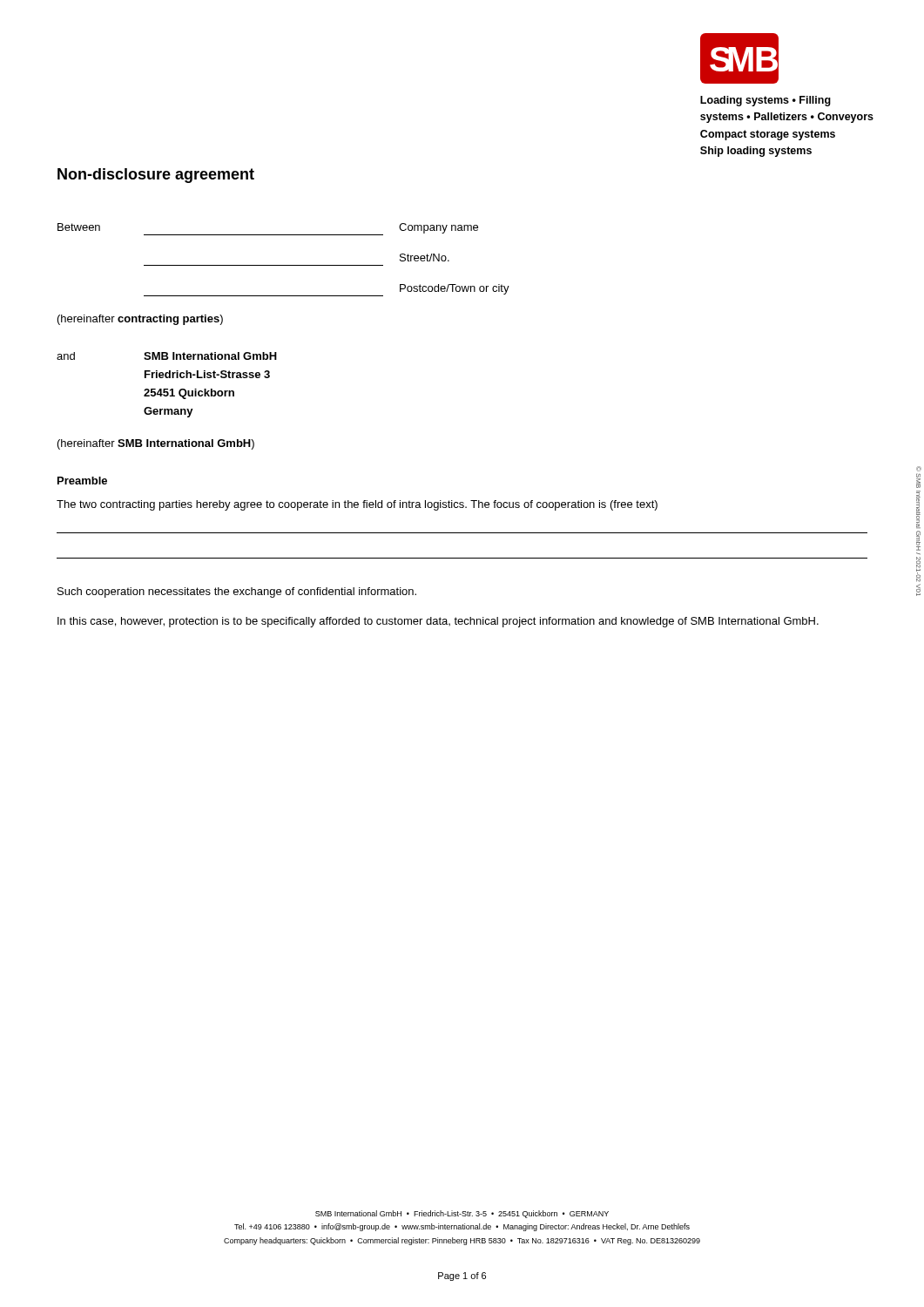Locate the text containing "(hereinafter SMB International GmbH)"

[156, 443]
